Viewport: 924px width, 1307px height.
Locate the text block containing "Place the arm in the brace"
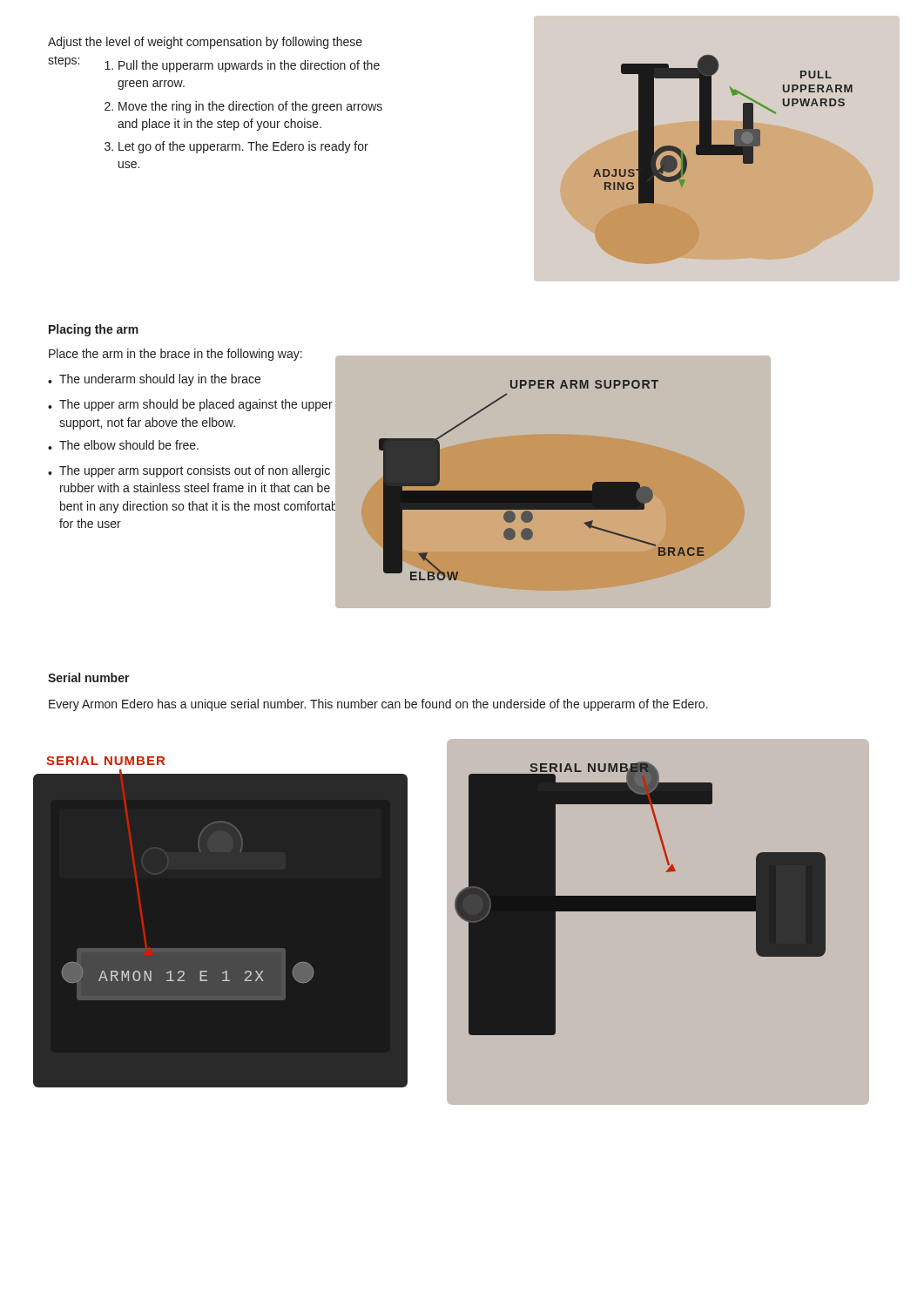coord(175,354)
